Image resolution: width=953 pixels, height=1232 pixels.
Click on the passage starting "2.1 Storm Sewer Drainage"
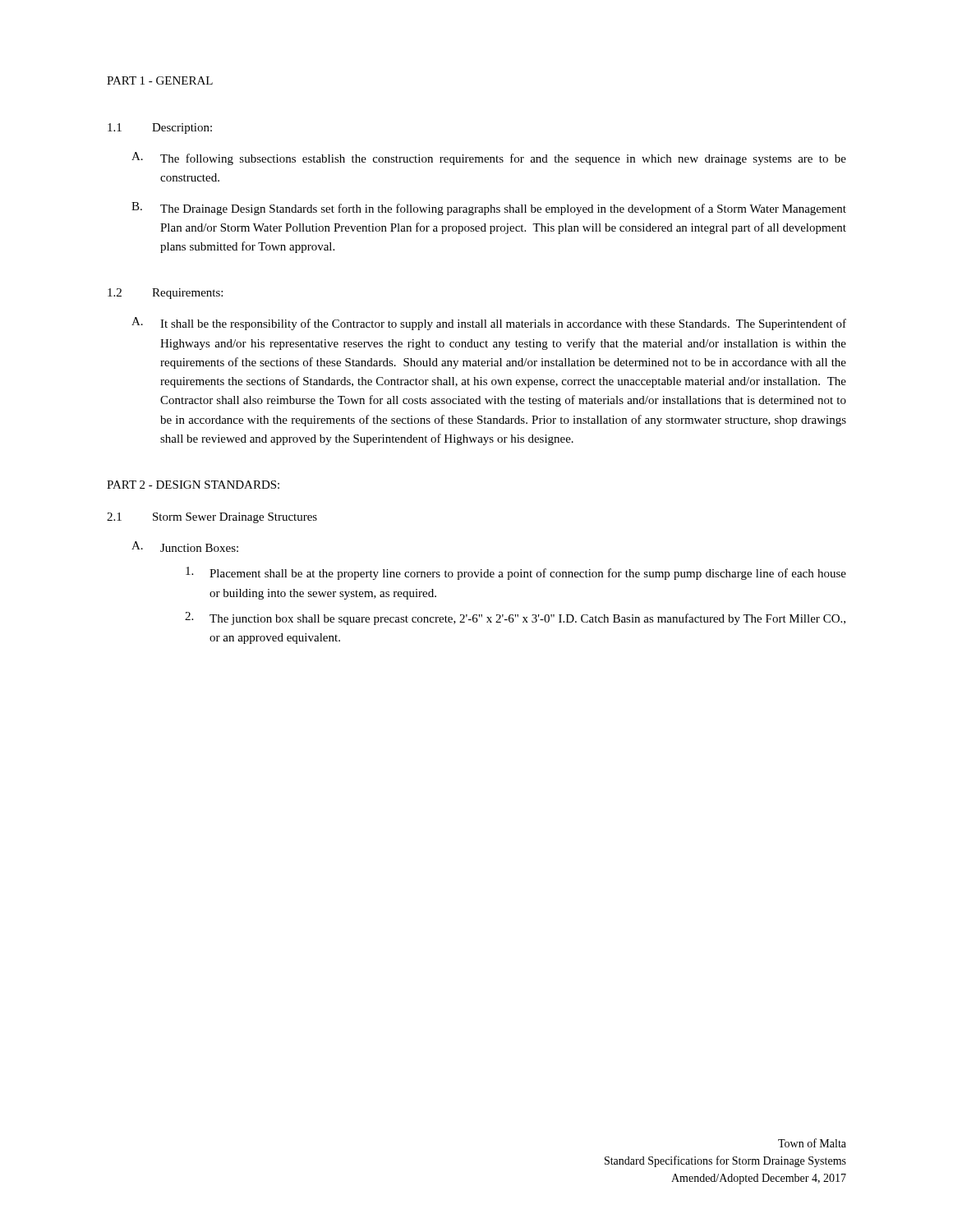tap(212, 517)
